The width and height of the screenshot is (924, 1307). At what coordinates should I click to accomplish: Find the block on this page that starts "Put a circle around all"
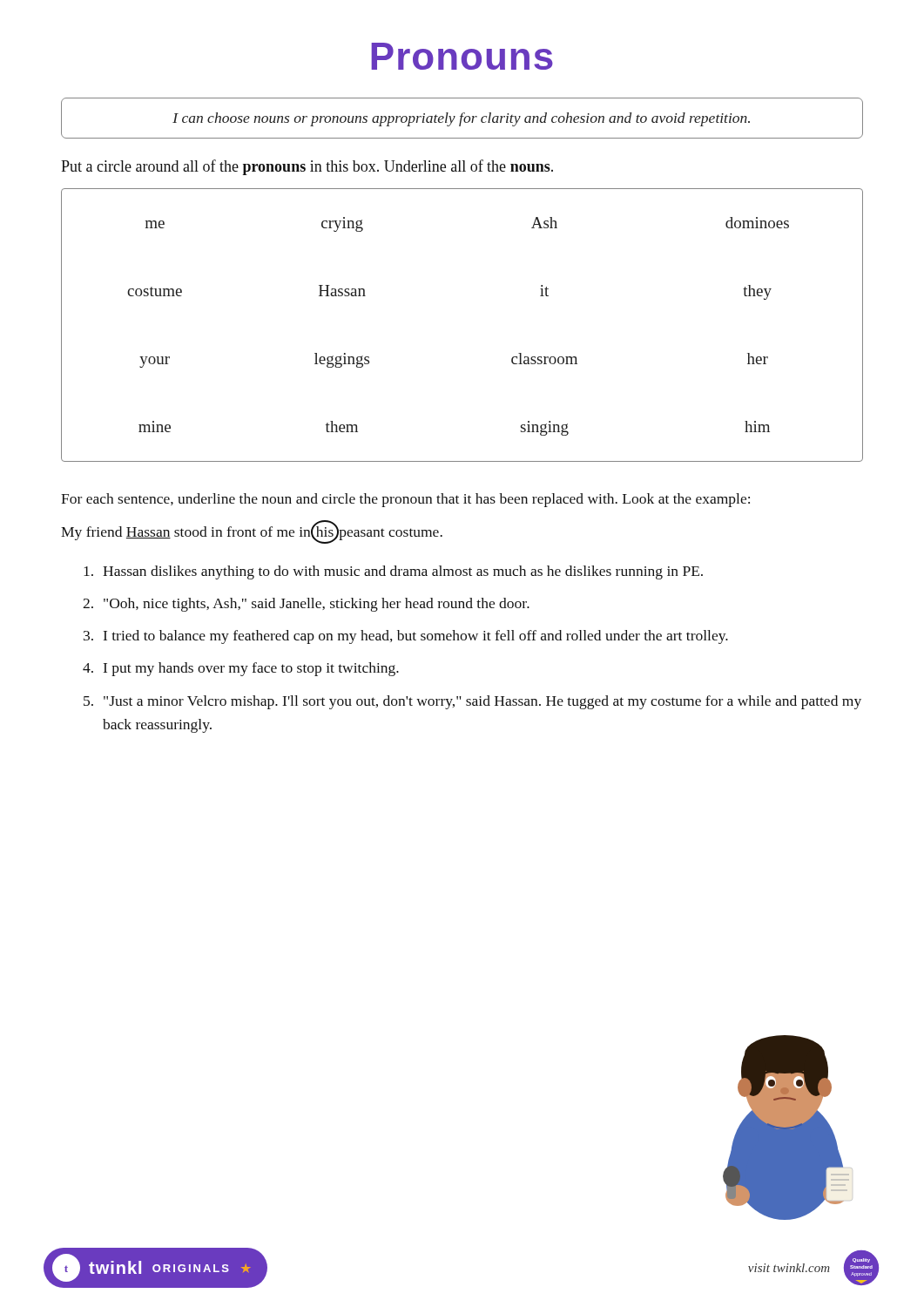[308, 166]
